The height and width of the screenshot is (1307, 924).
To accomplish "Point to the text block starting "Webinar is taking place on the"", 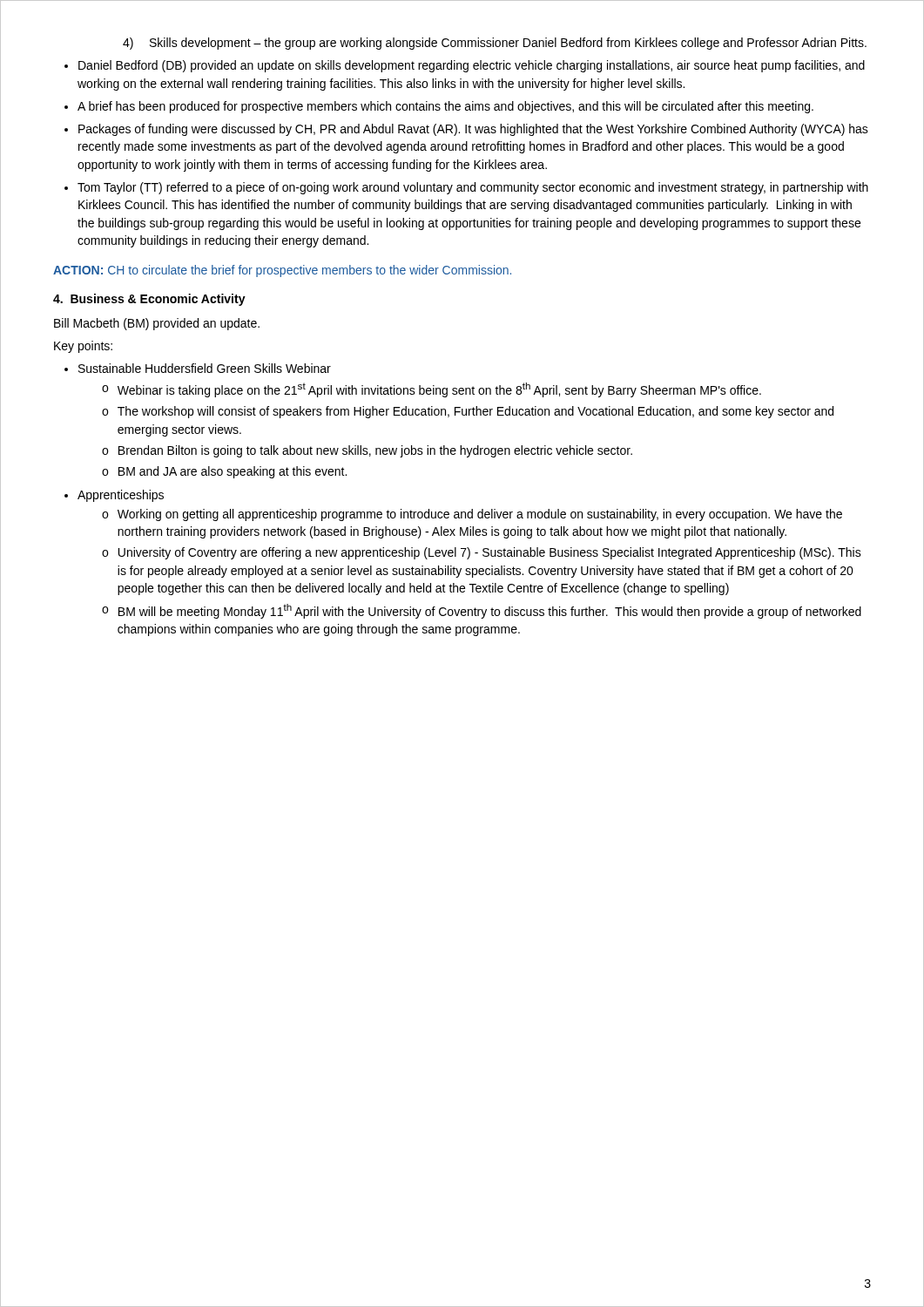I will [440, 389].
